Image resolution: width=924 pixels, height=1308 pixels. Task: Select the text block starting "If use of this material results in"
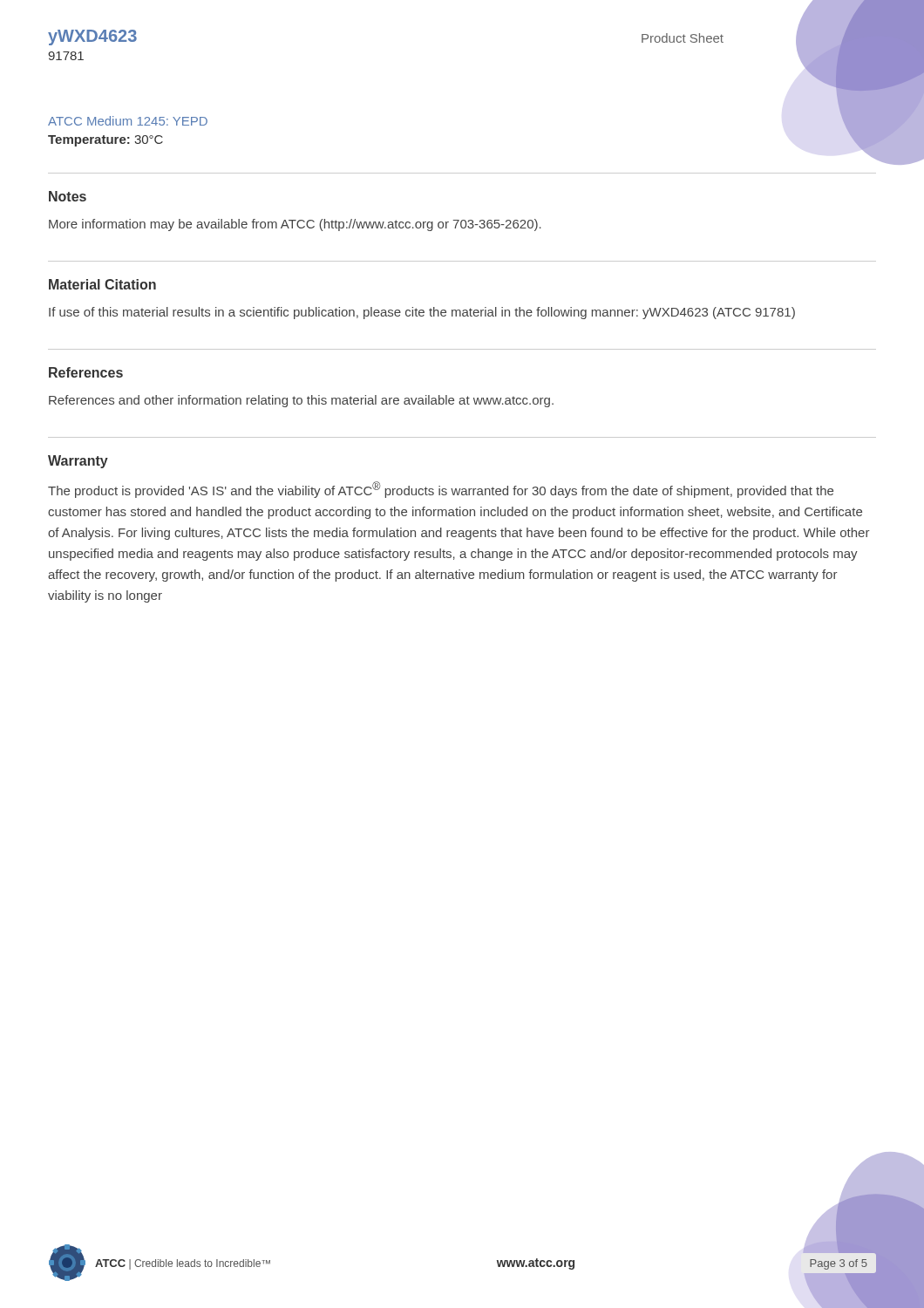(x=422, y=312)
